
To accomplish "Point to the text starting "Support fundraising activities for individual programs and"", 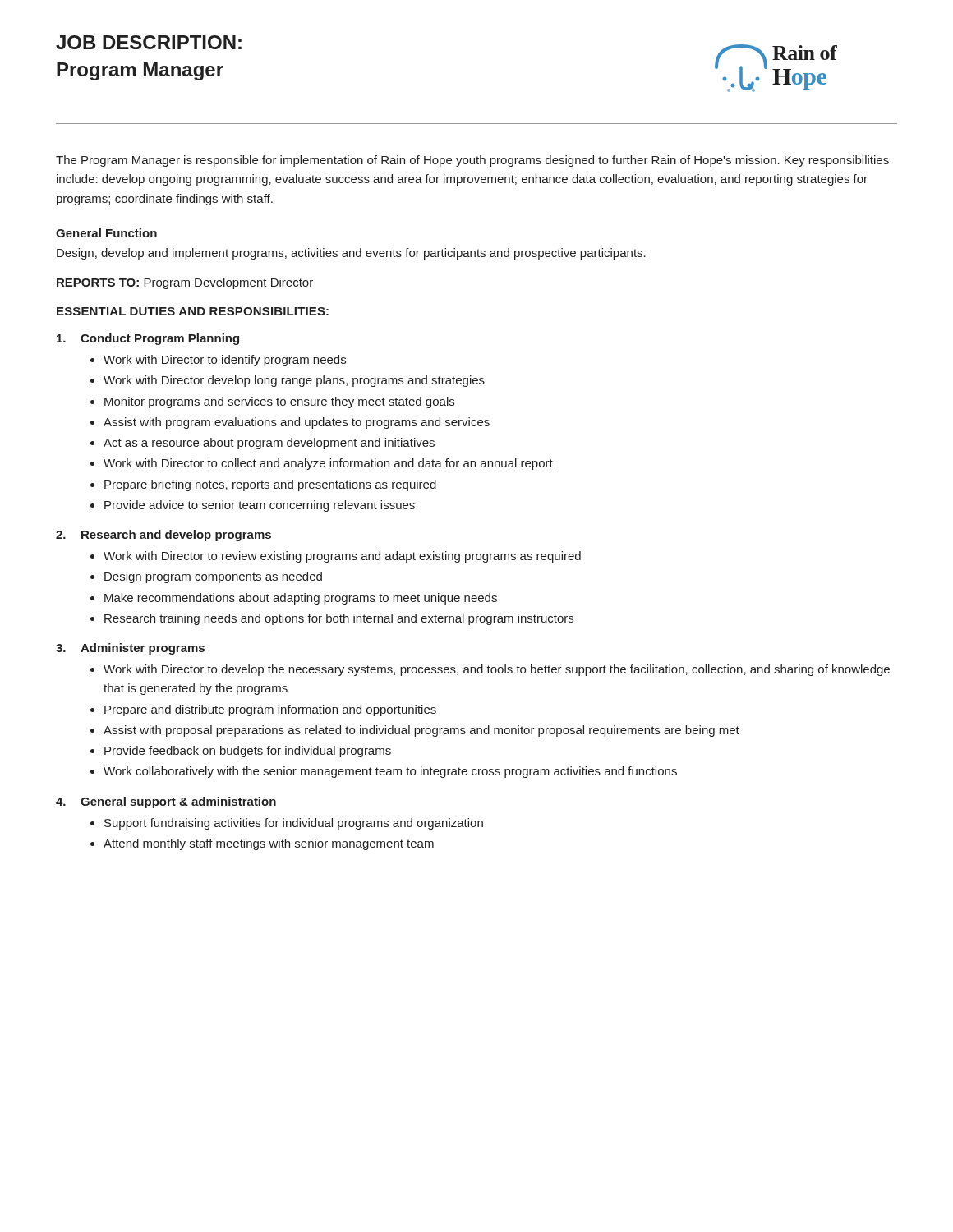I will tap(294, 822).
